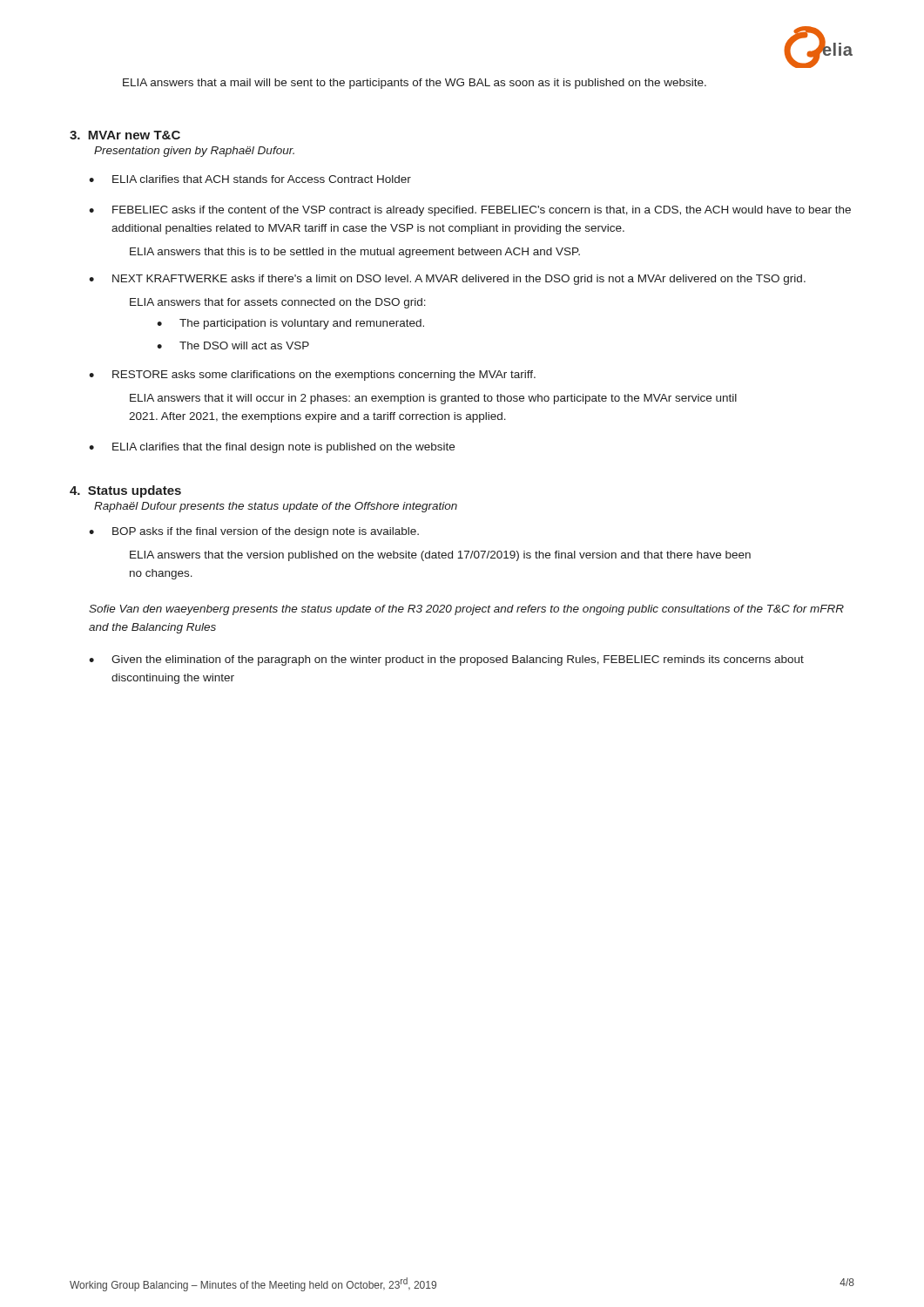Click on the text starting "ELIA answers that for"

(x=278, y=302)
